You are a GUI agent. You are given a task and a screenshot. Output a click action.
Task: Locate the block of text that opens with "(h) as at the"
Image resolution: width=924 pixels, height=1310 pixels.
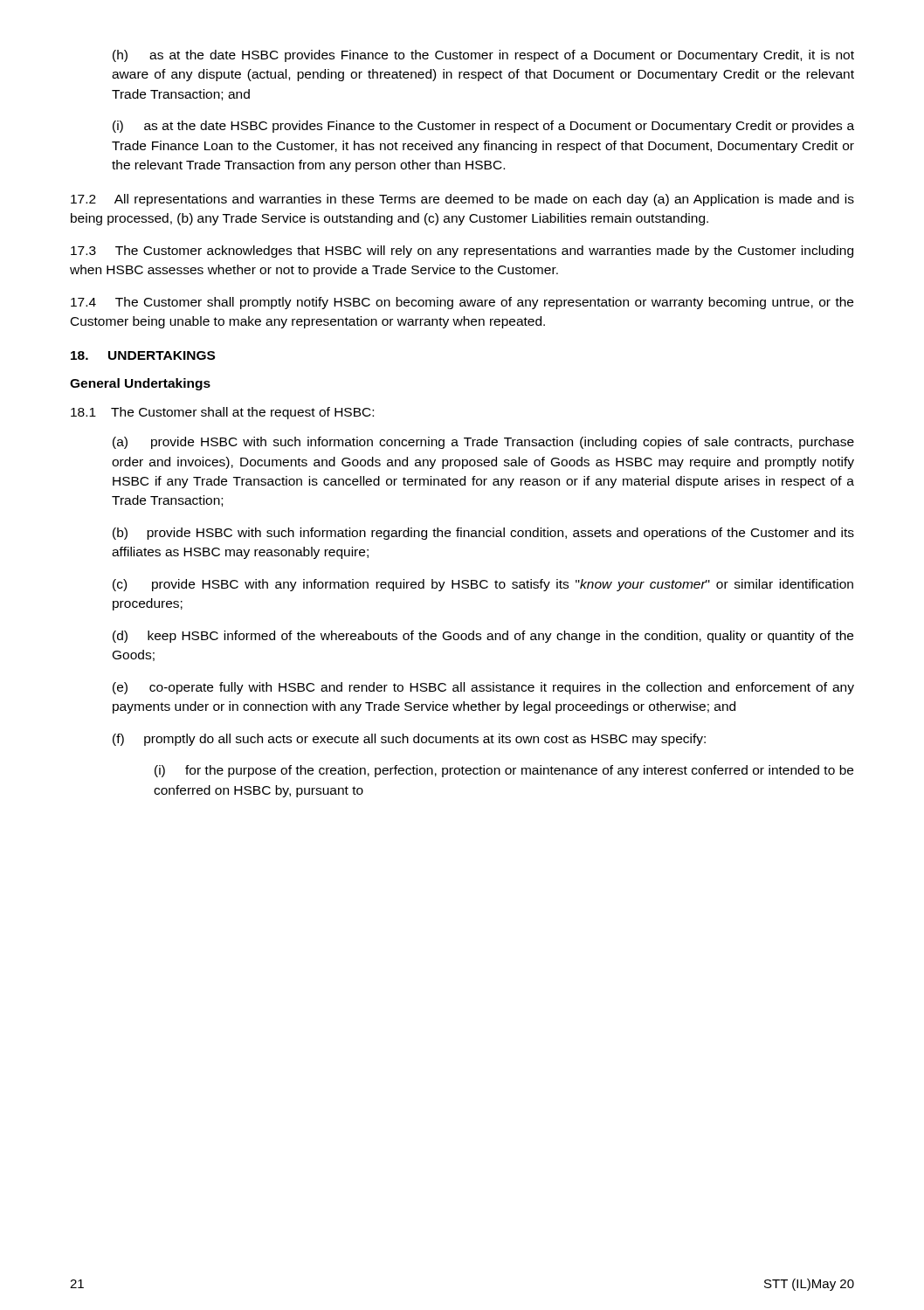coord(483,75)
